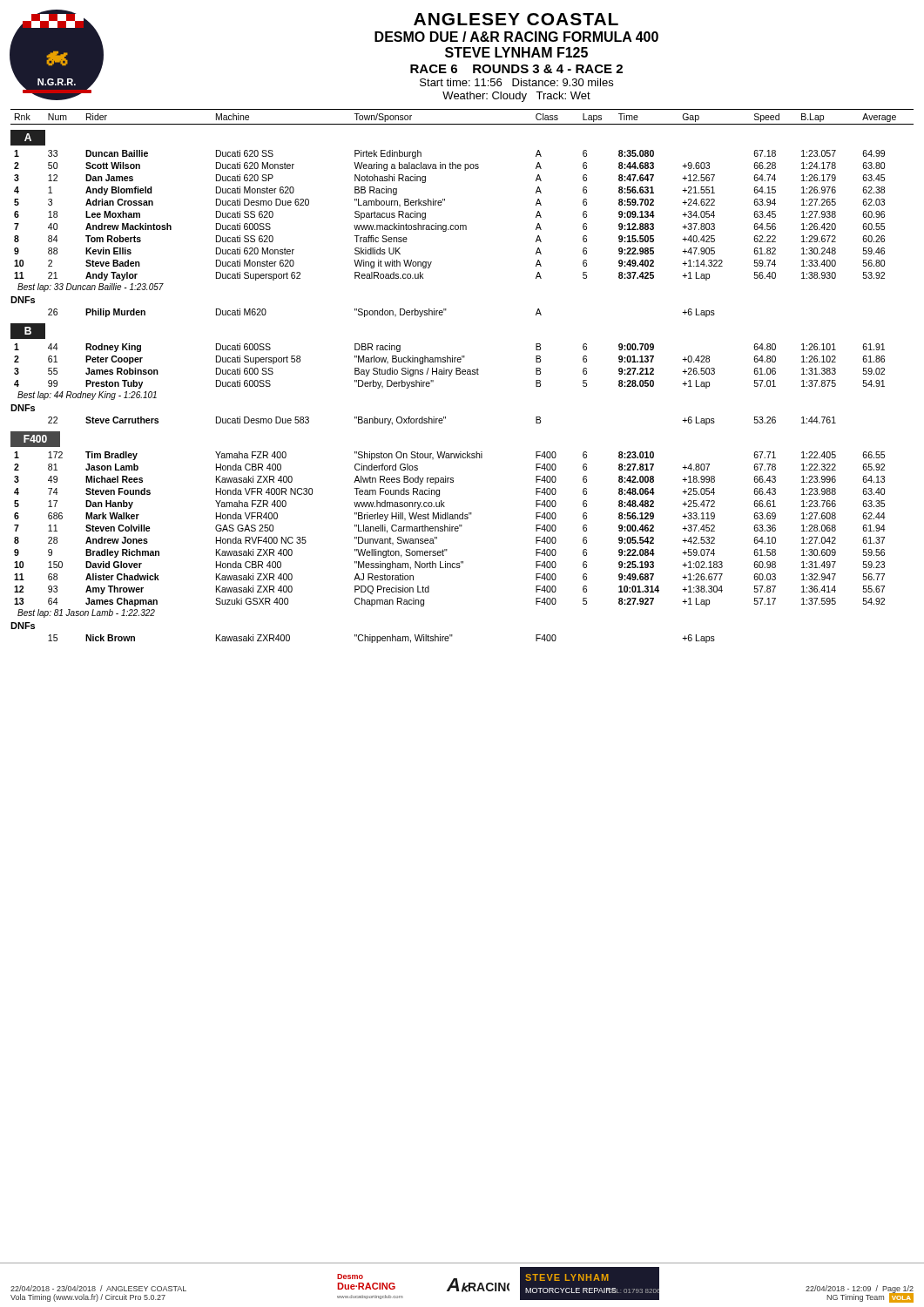Where does it say "Best lap: 81 Jason Lamb - 1:22.322"?
Viewport: 924px width, 1307px height.
(x=86, y=613)
